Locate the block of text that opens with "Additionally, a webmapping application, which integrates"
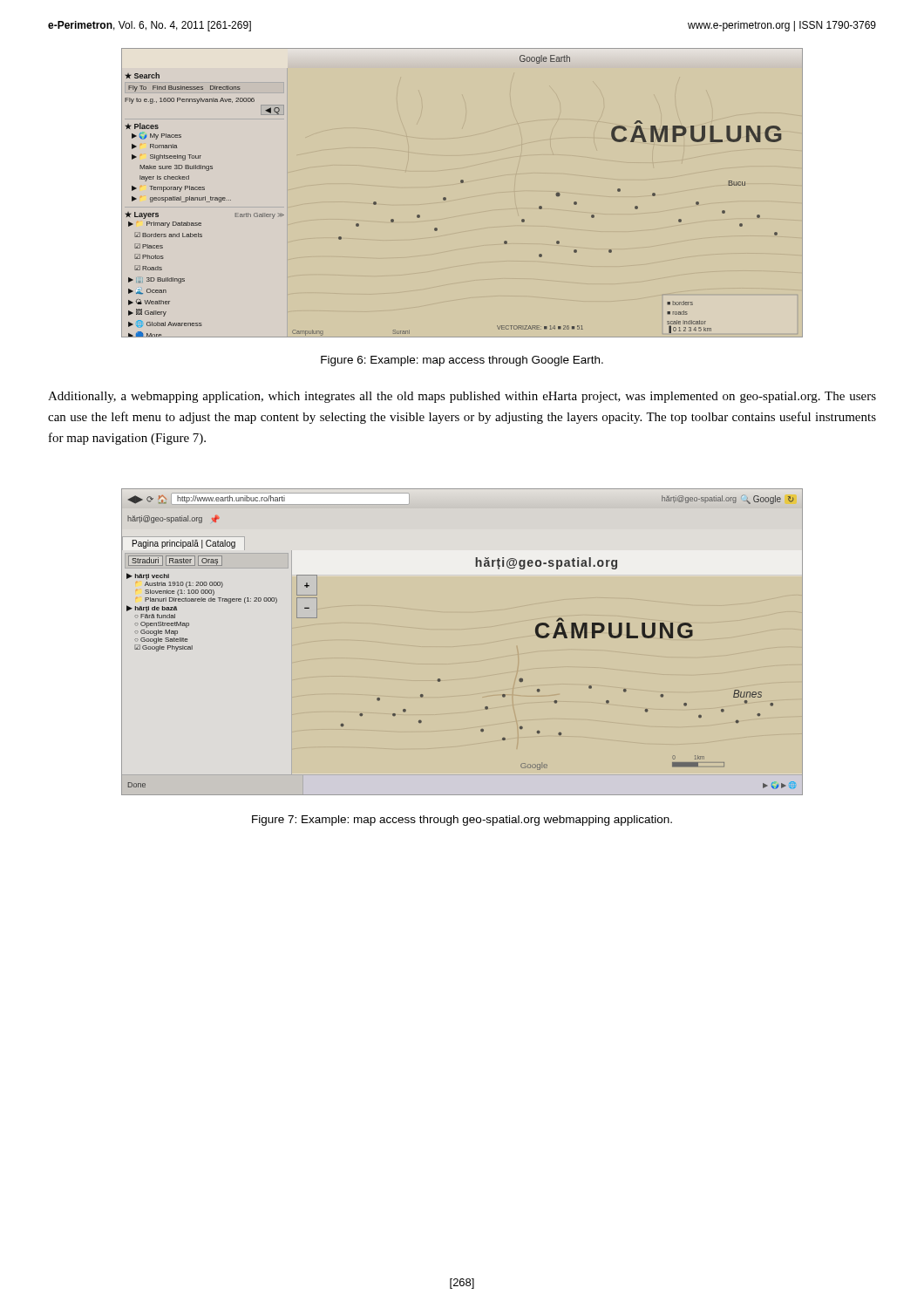 coord(462,417)
